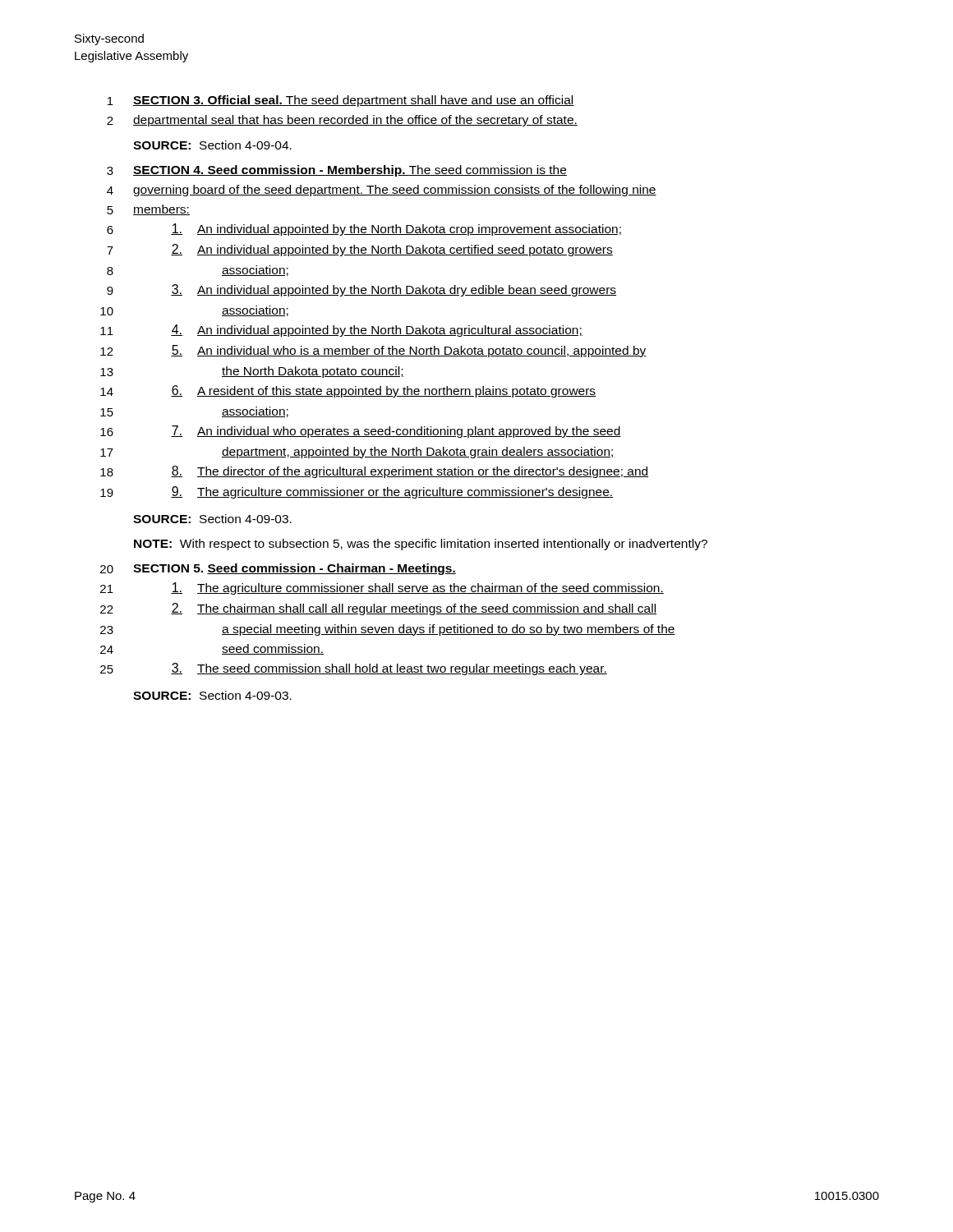Screen dimensions: 1232x953
Task: Locate the block of text that opens with "18 8. The director of the agricultural experiment"
Action: coord(476,472)
